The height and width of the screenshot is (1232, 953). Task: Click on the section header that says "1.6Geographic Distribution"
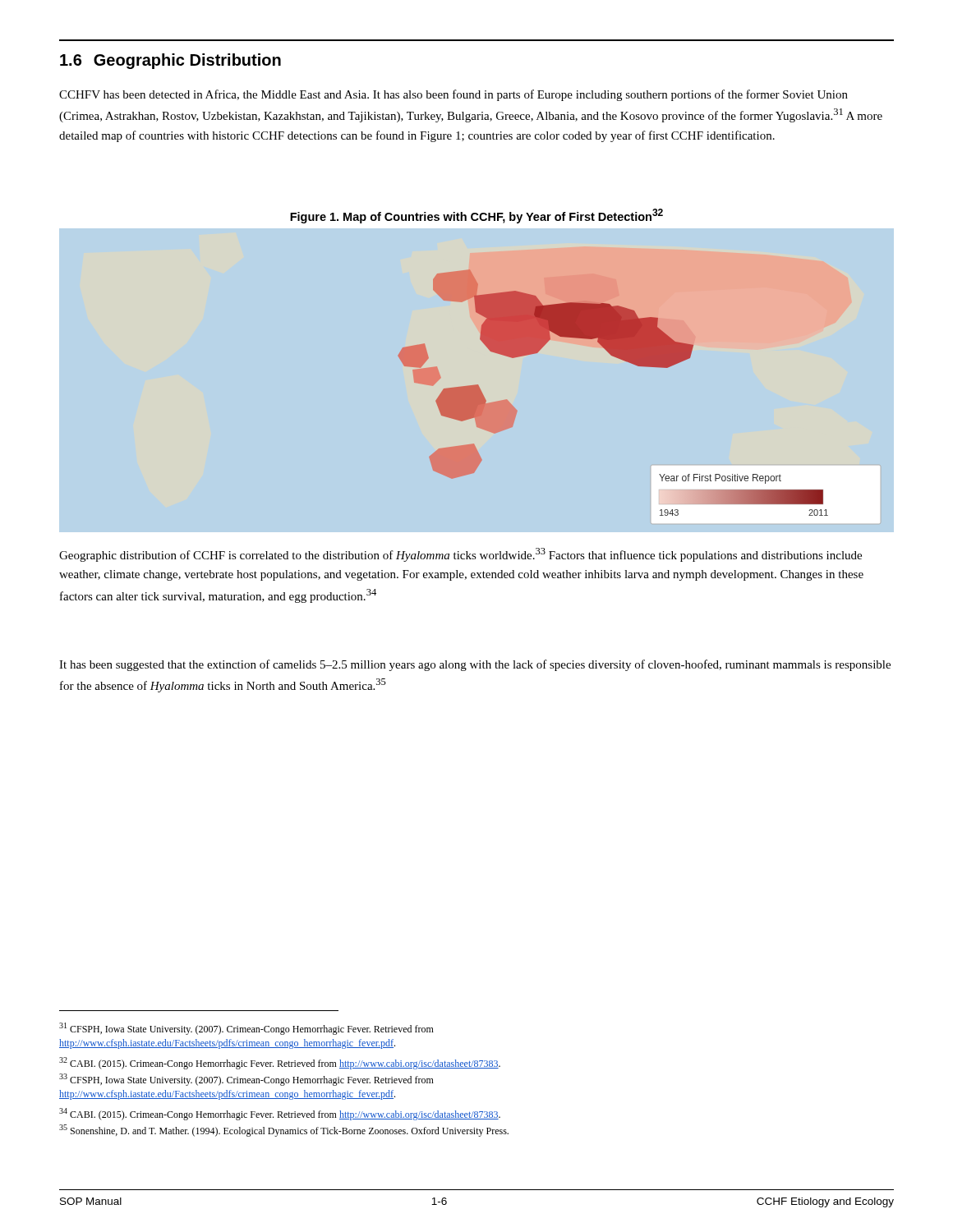click(170, 60)
